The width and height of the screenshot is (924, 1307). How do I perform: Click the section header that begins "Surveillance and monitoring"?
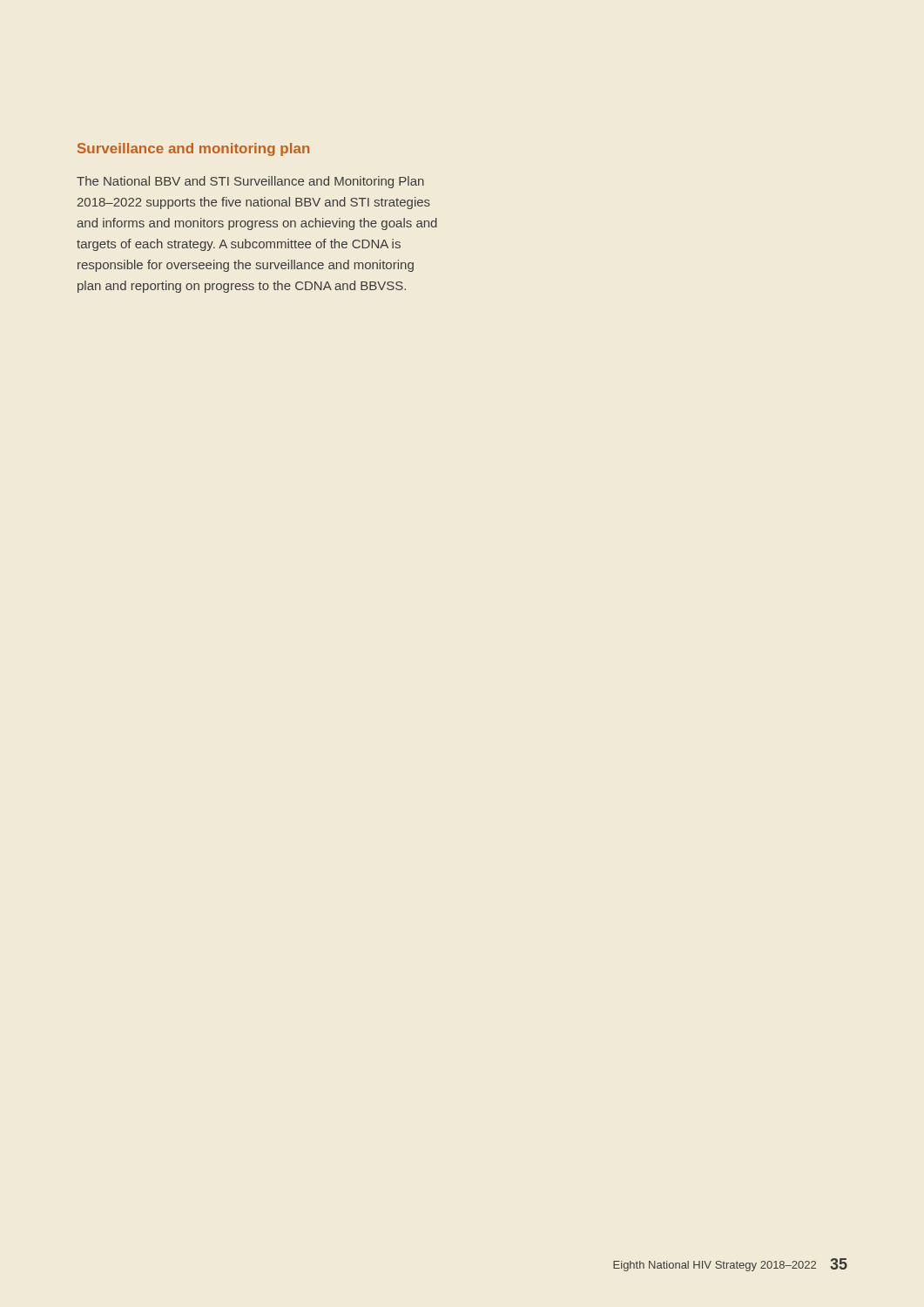[193, 149]
